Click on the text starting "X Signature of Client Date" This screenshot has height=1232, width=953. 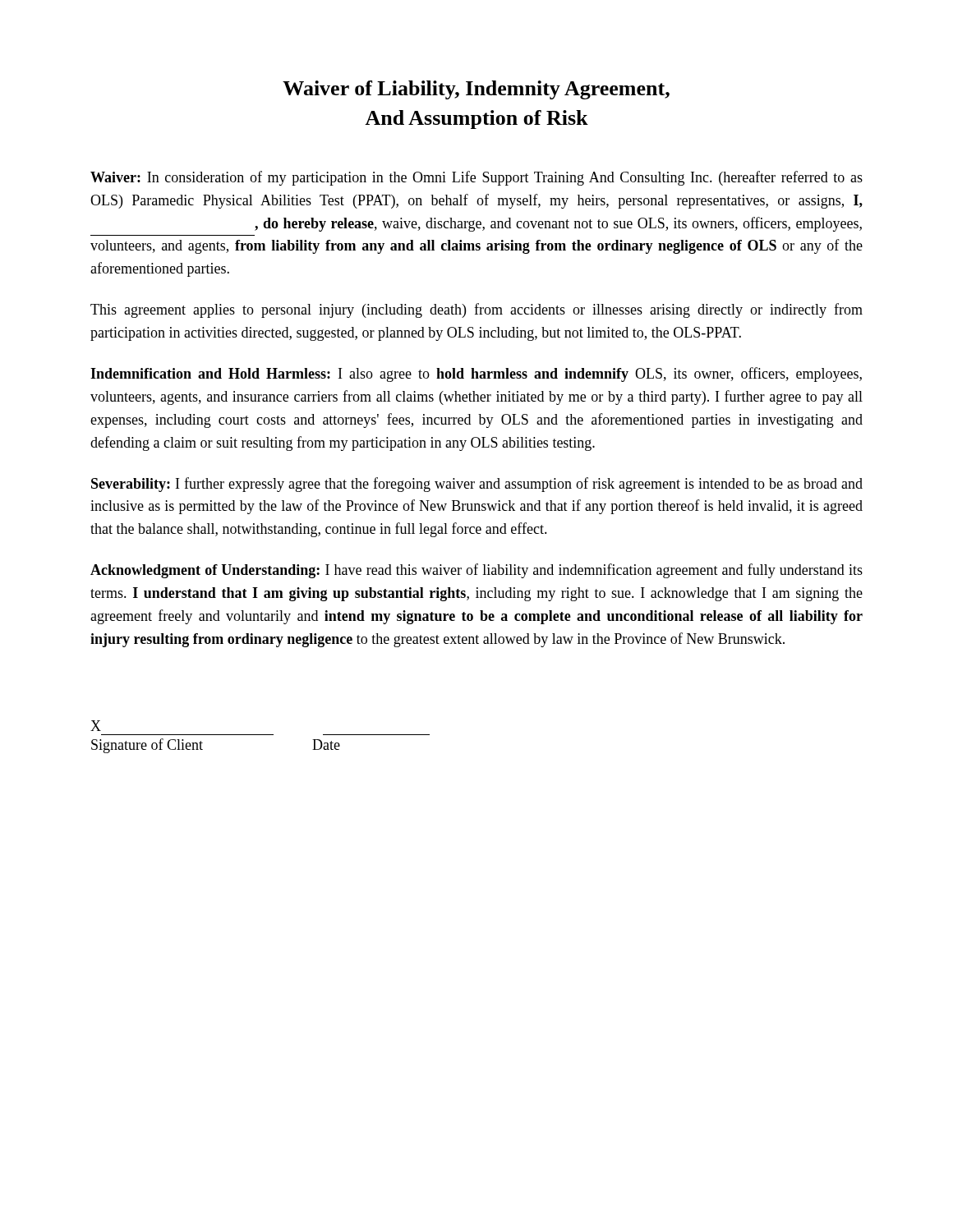coord(96,726)
